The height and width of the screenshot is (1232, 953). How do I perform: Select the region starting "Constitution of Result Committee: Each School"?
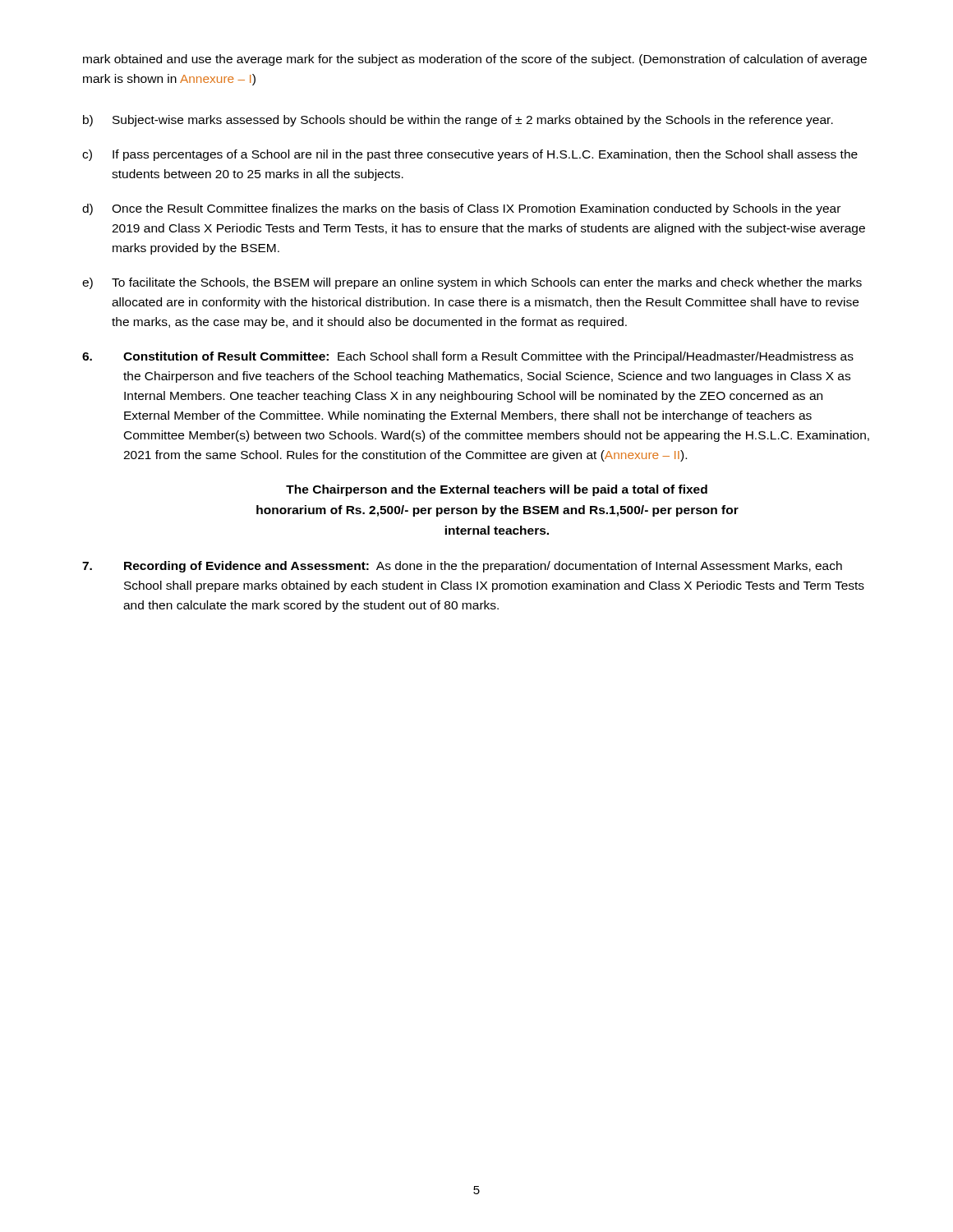[x=497, y=405]
